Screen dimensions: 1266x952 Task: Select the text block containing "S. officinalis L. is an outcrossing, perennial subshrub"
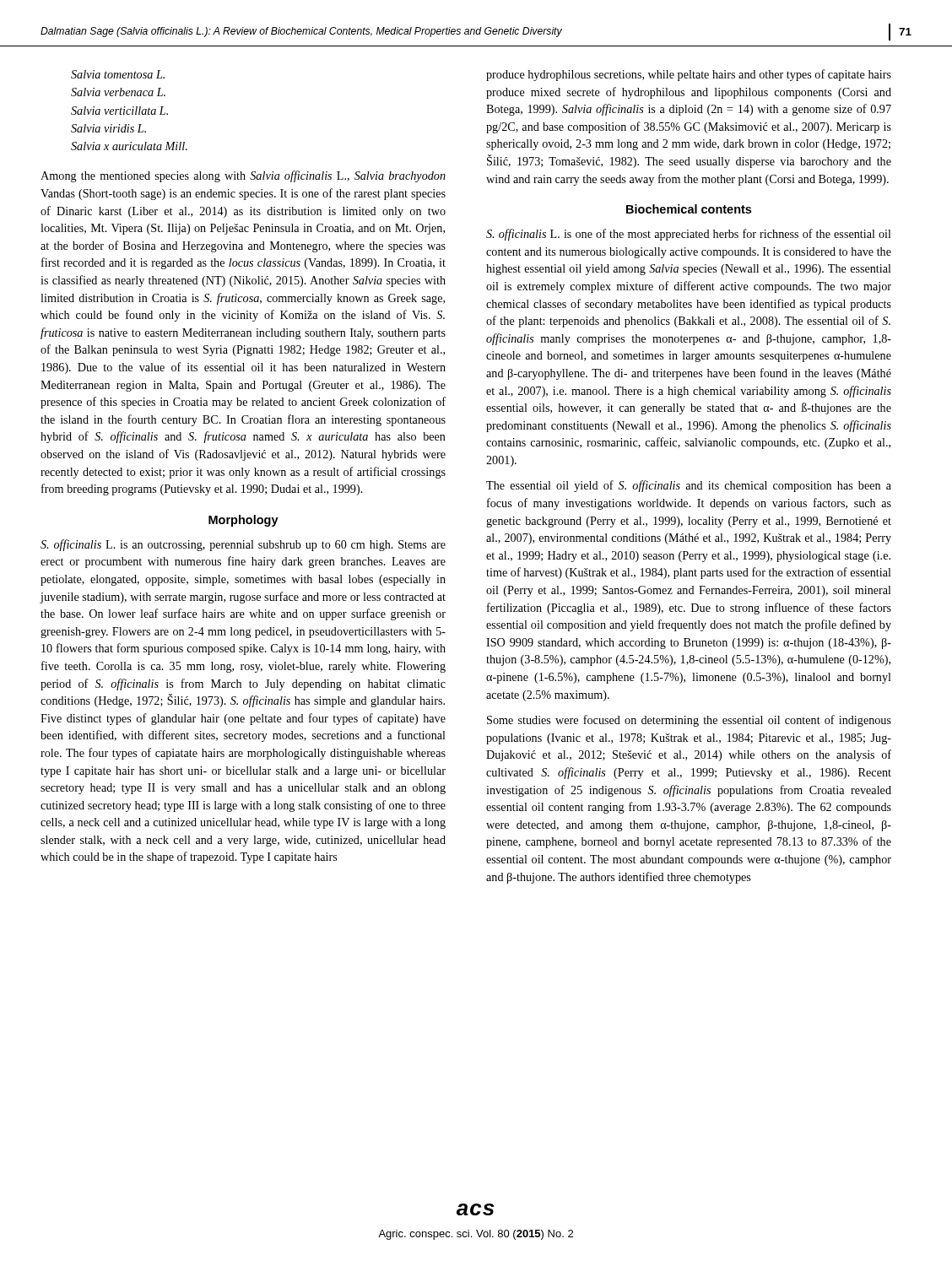(243, 701)
